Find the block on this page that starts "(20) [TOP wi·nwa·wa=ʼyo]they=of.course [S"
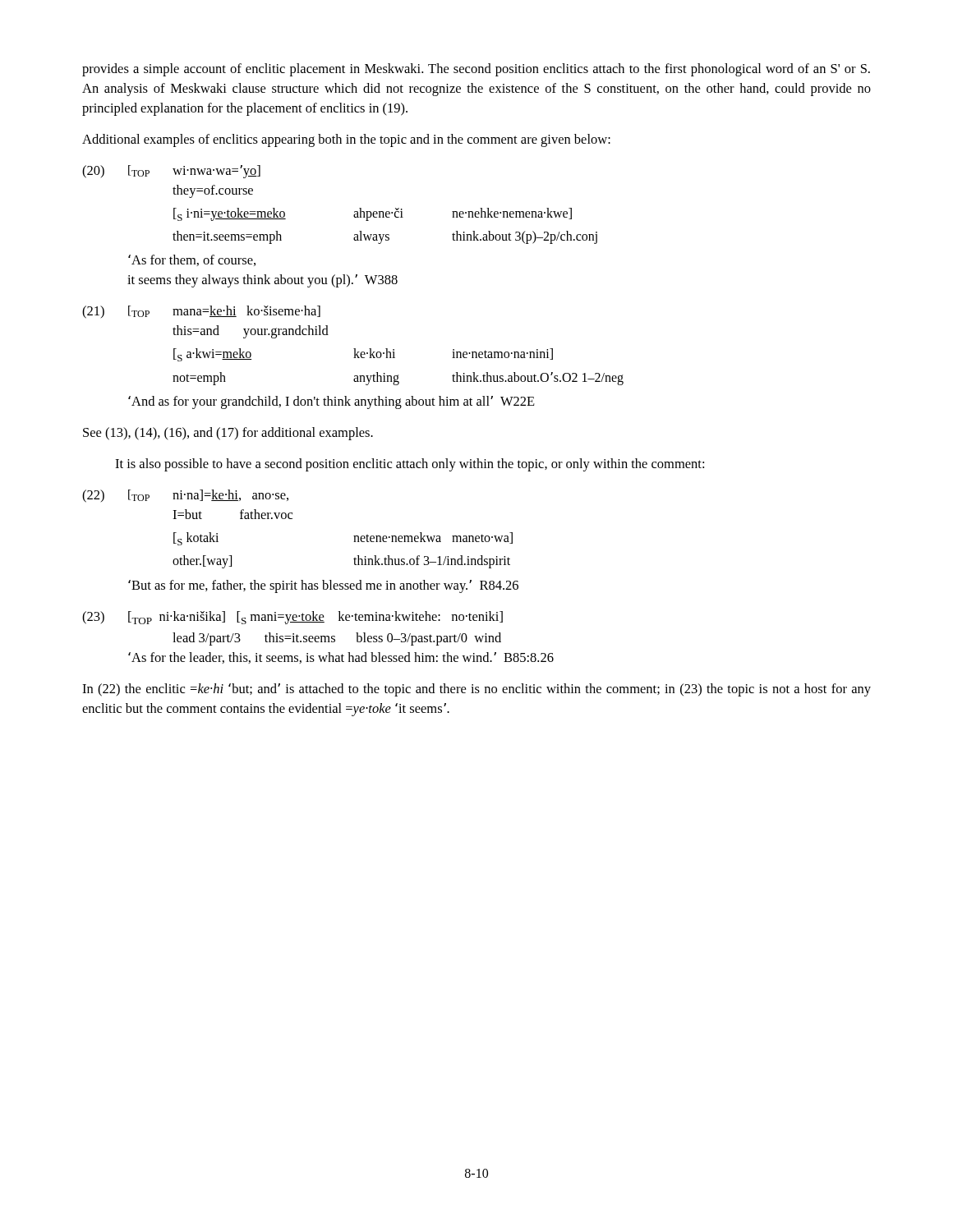 click(476, 225)
